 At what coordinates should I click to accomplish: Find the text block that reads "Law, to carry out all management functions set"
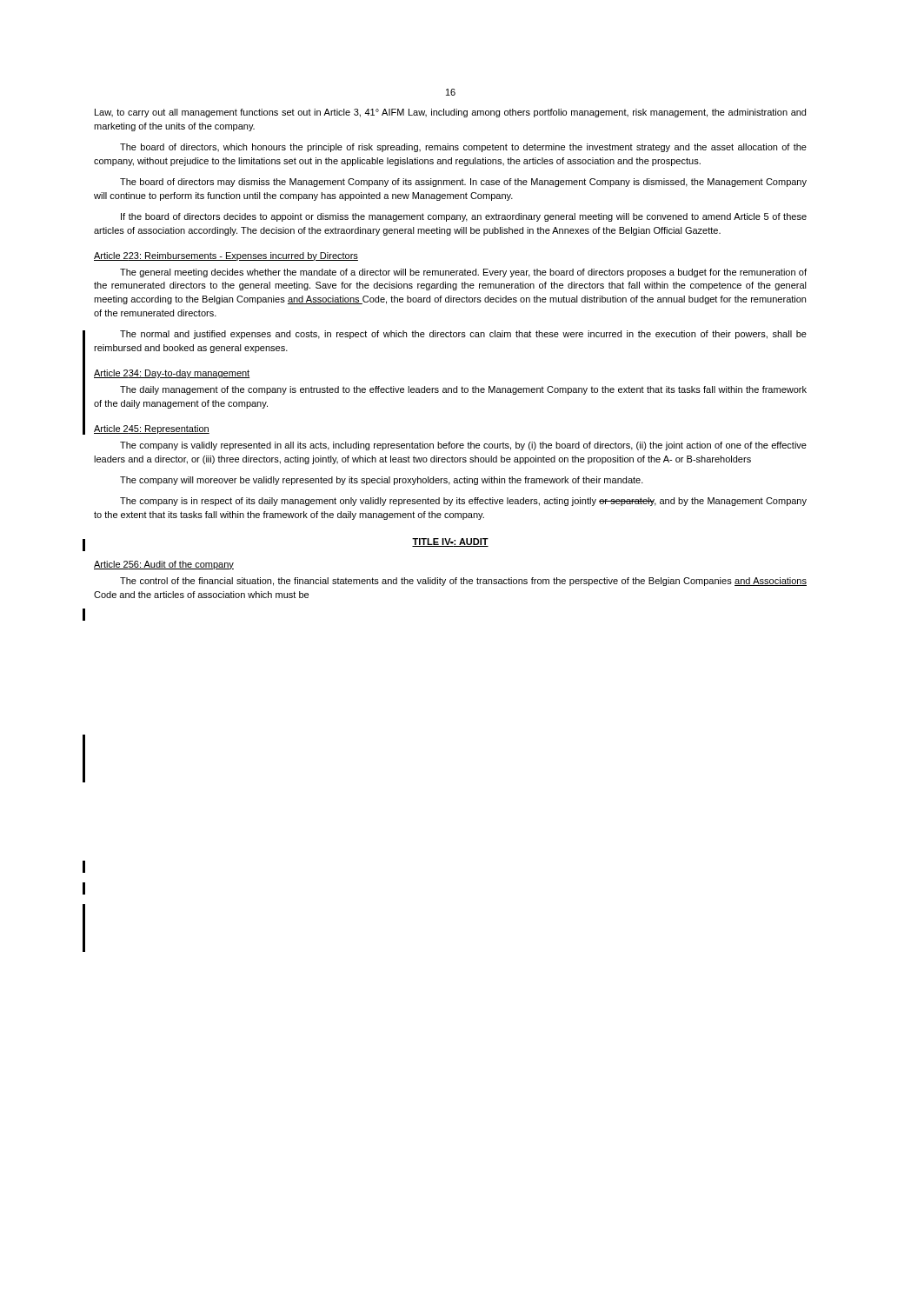(450, 119)
